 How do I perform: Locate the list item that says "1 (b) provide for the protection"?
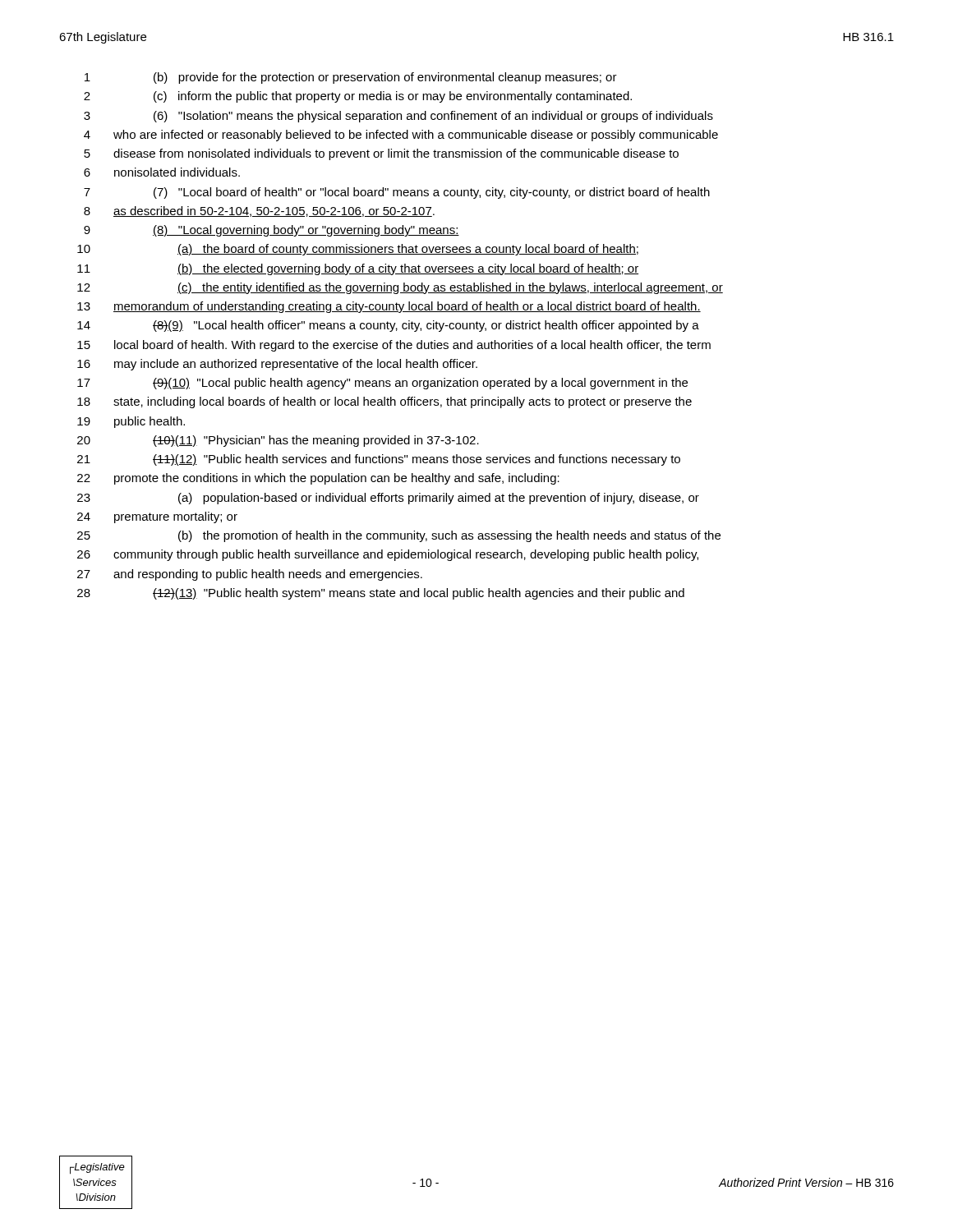[x=476, y=77]
